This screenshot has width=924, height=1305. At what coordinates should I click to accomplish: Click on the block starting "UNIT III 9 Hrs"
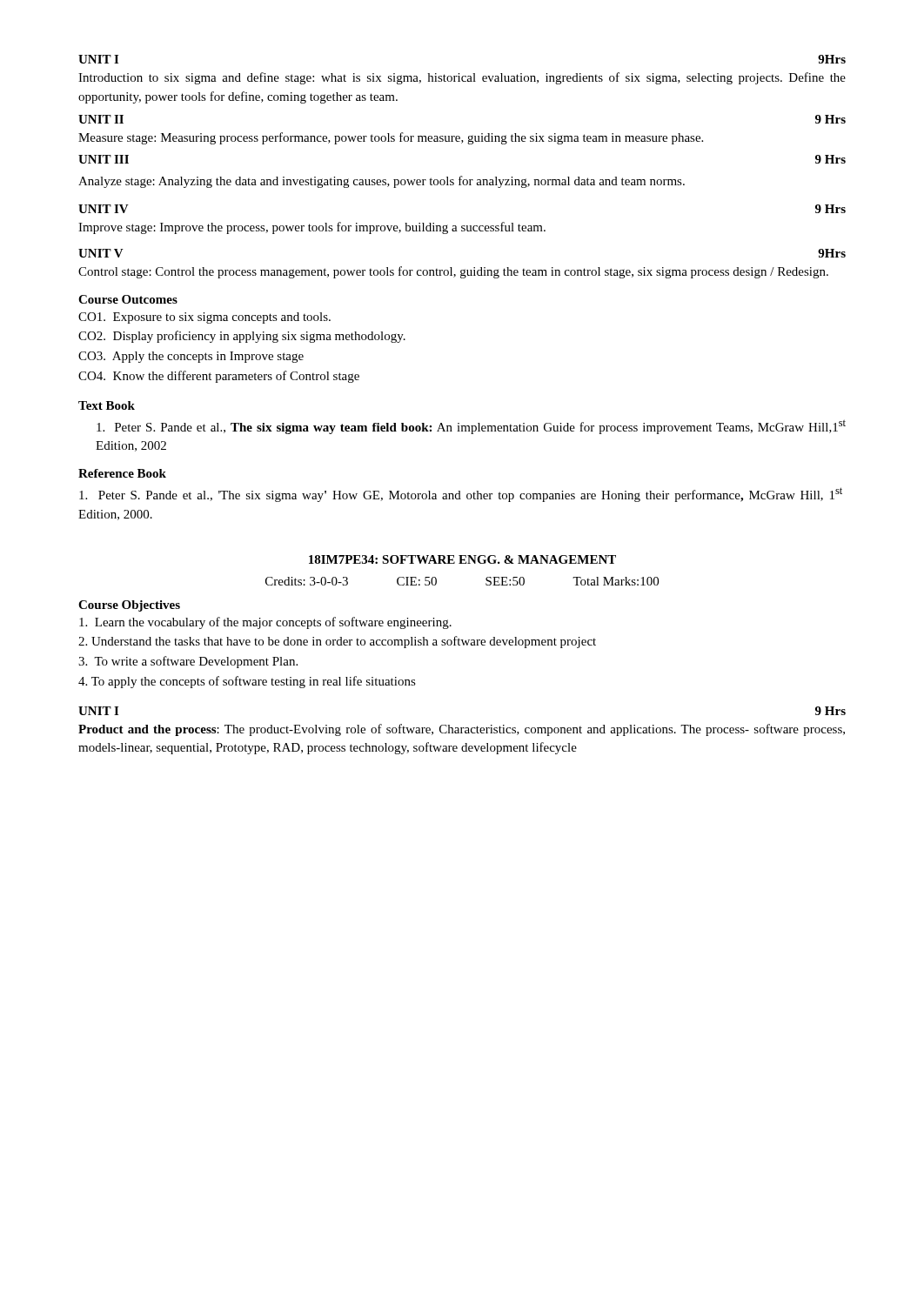95,159
